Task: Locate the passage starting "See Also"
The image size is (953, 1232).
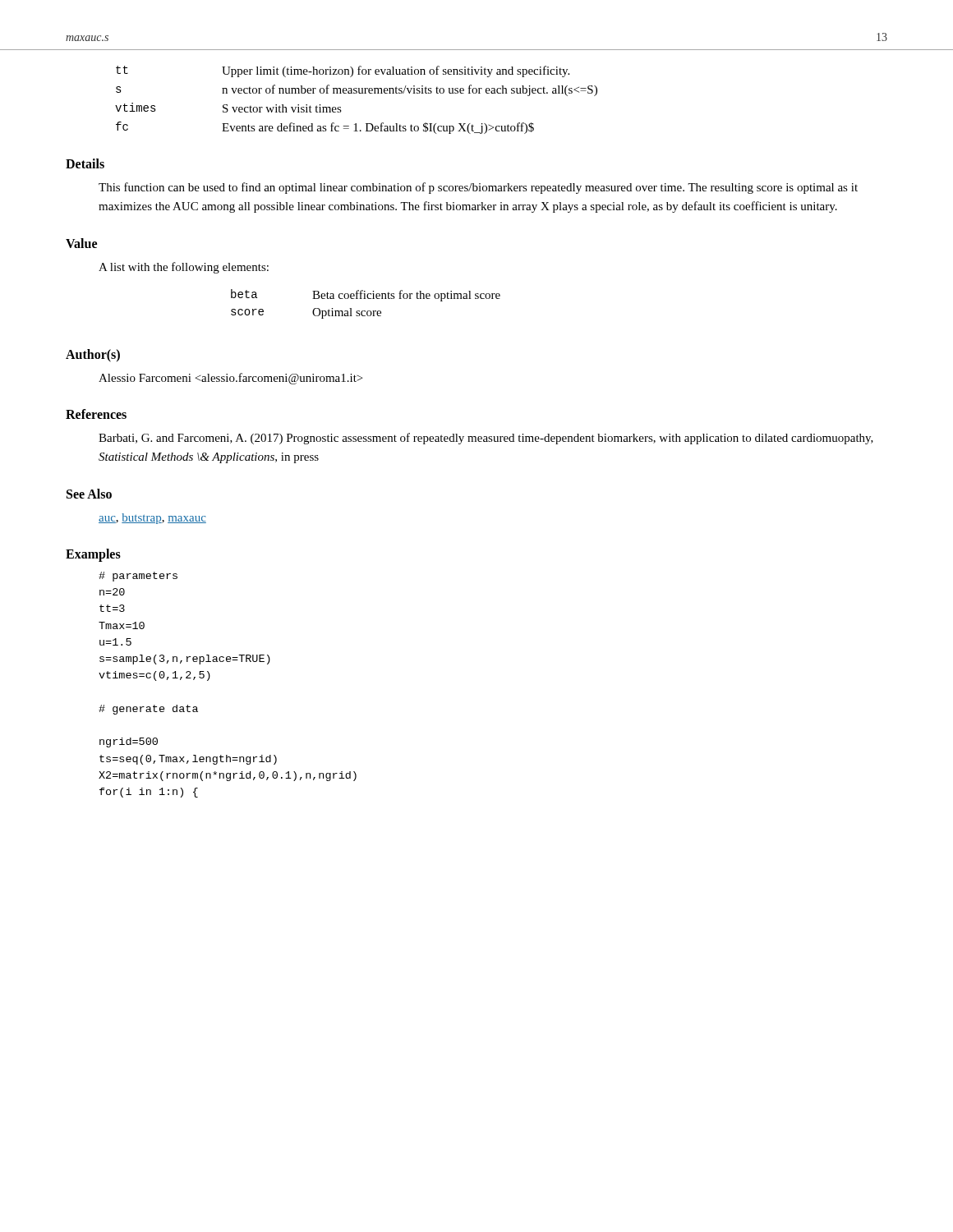Action: tap(89, 494)
